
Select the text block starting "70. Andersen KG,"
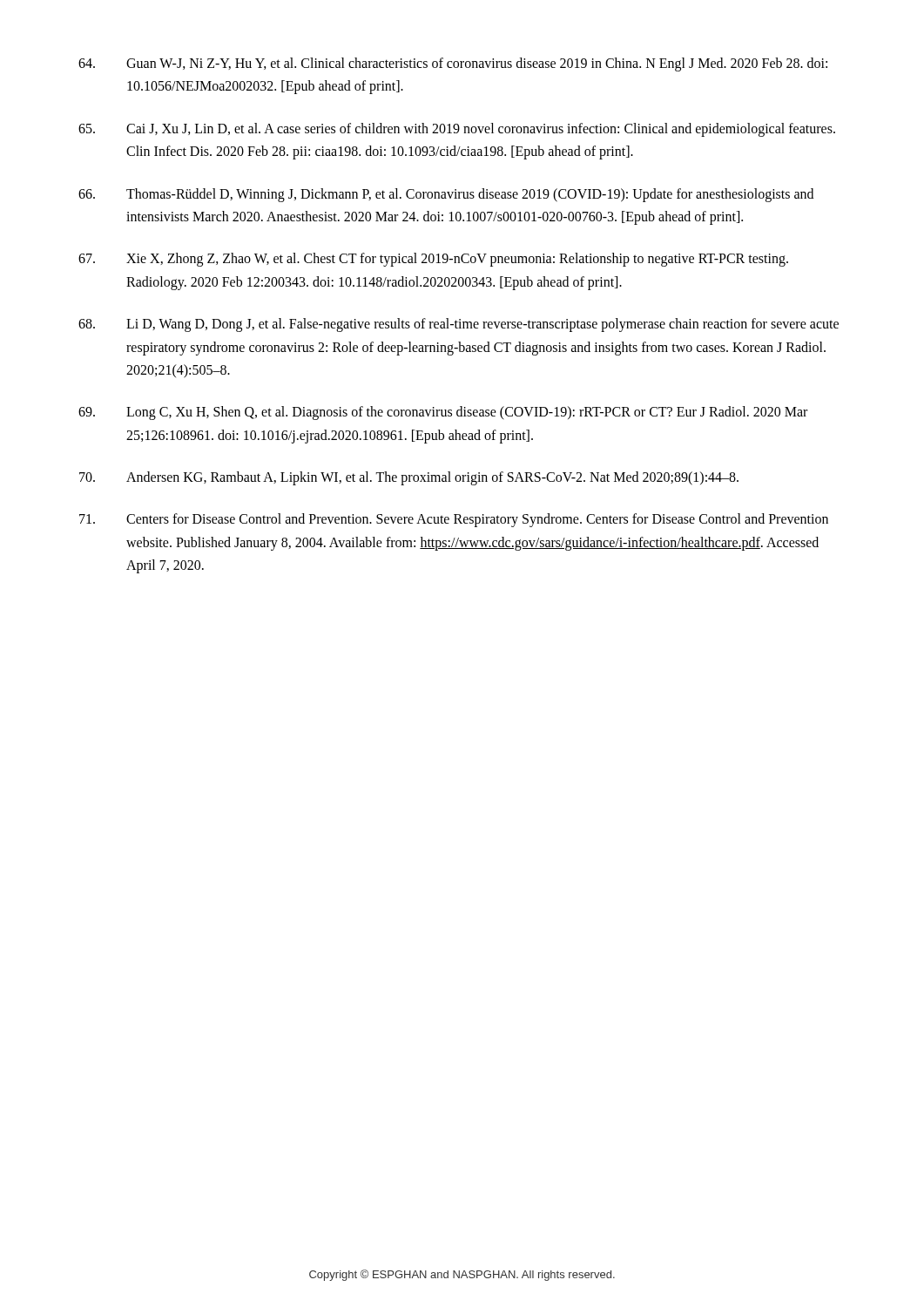coord(462,478)
